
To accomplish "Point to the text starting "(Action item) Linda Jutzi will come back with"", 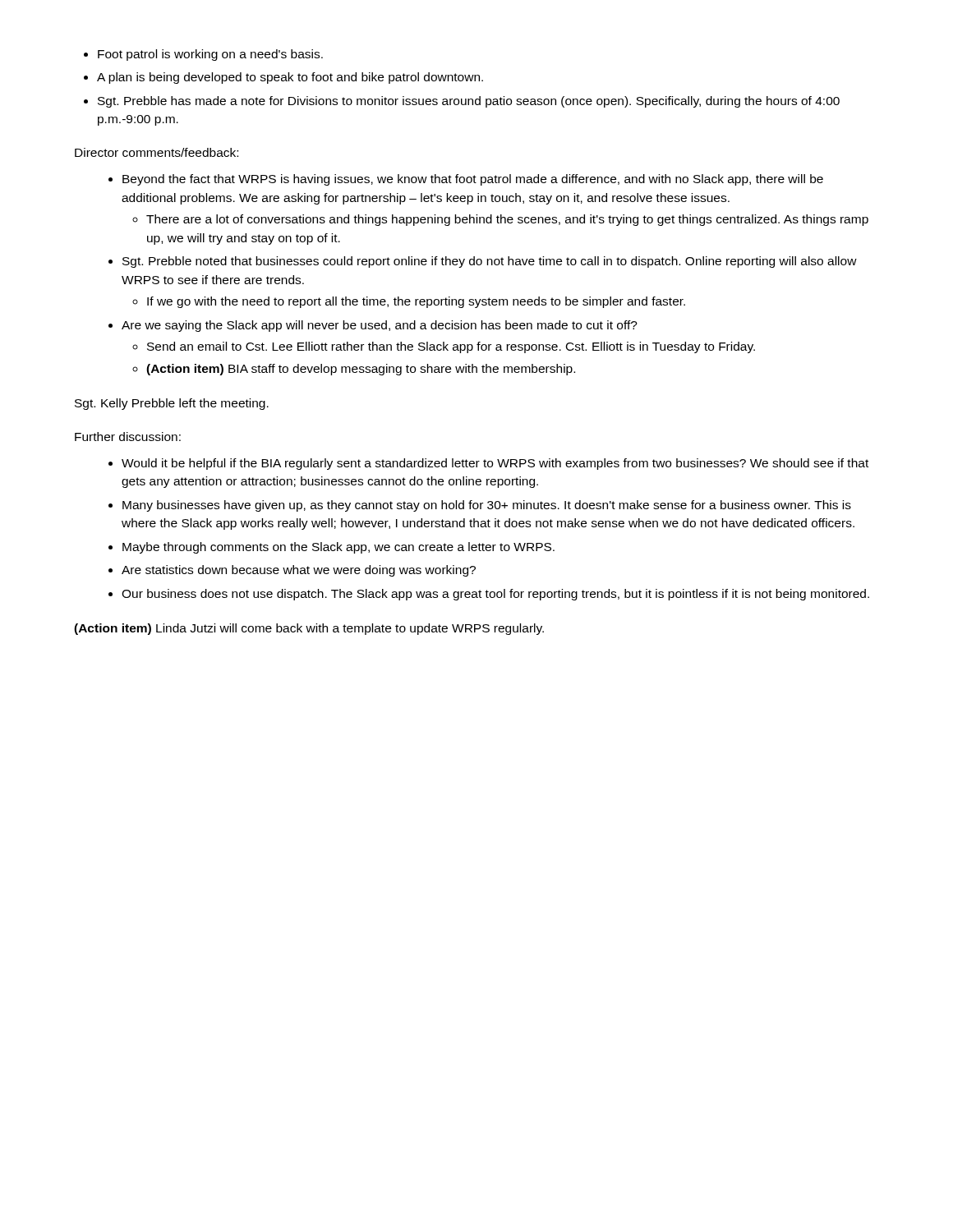I will click(x=309, y=628).
